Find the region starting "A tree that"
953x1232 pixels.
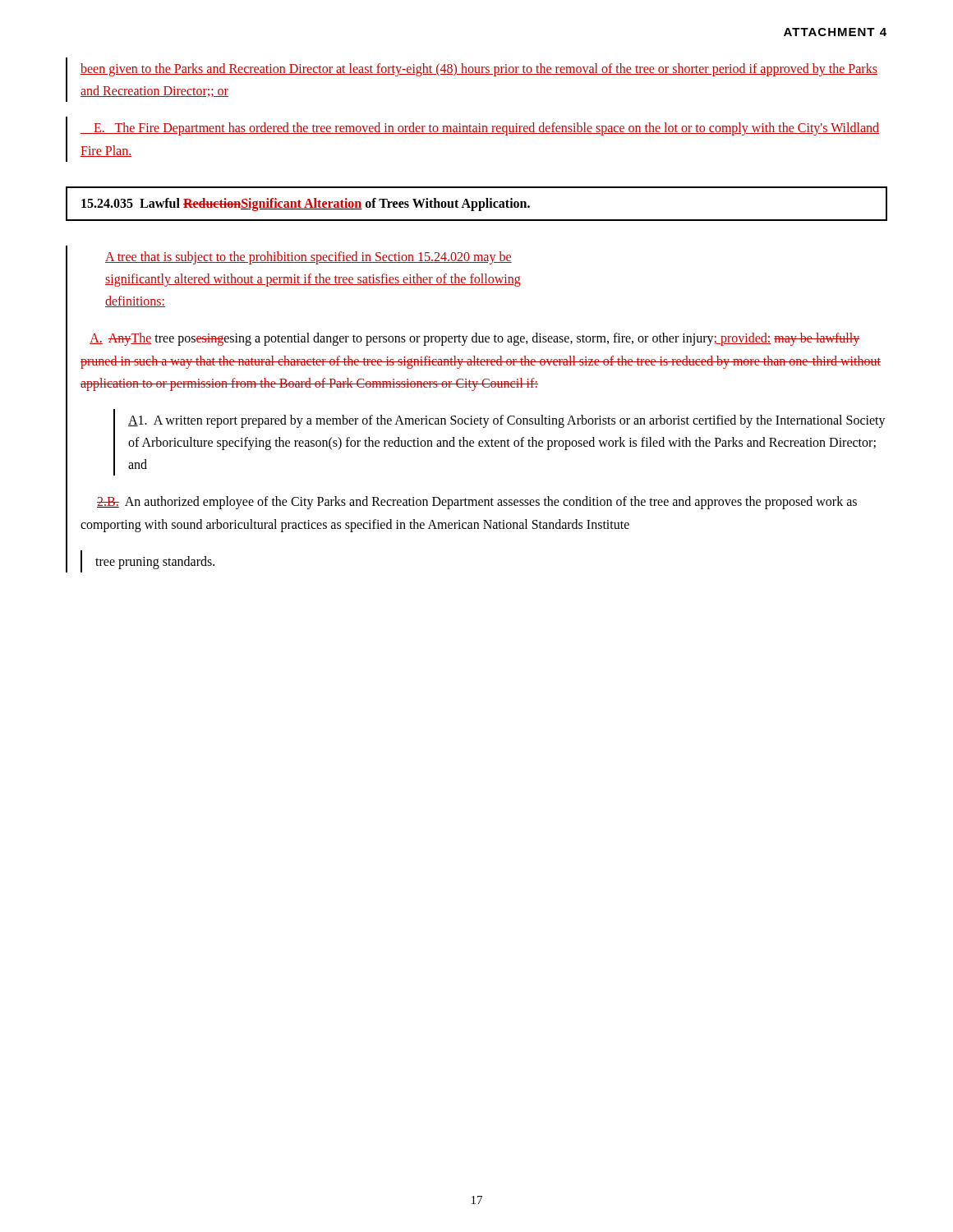[484, 409]
